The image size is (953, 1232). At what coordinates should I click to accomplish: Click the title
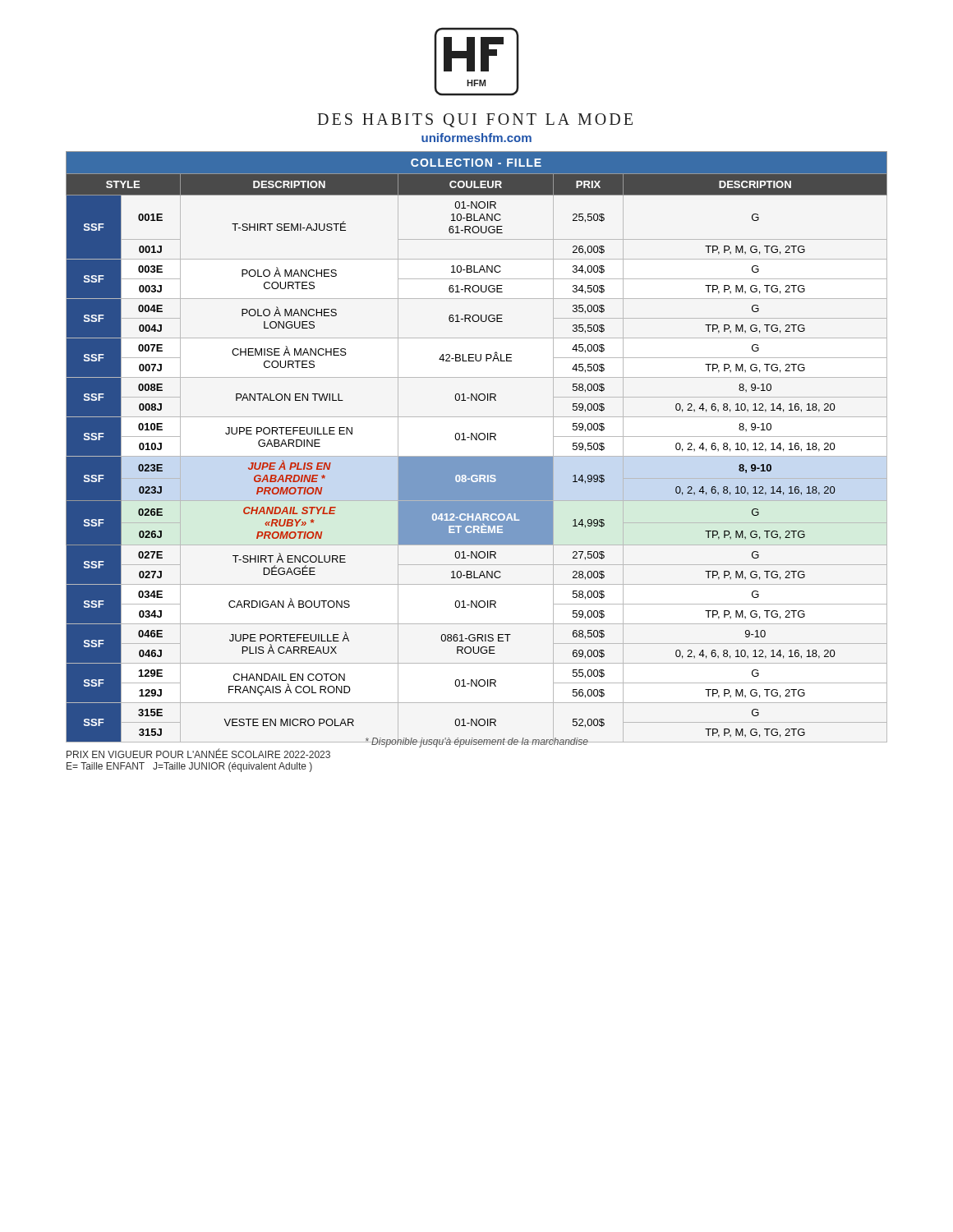476,119
